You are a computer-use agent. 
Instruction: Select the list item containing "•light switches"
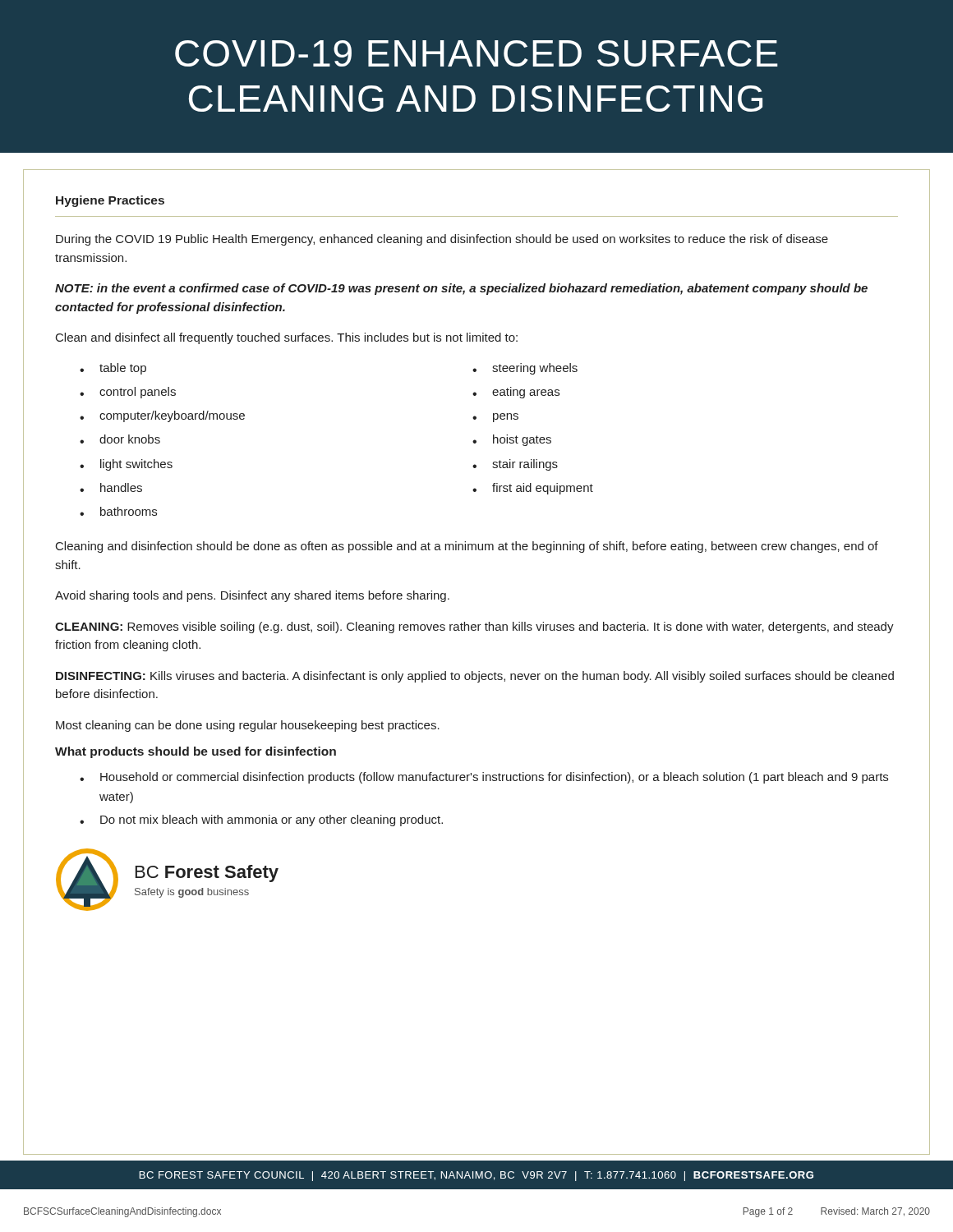[133, 464]
